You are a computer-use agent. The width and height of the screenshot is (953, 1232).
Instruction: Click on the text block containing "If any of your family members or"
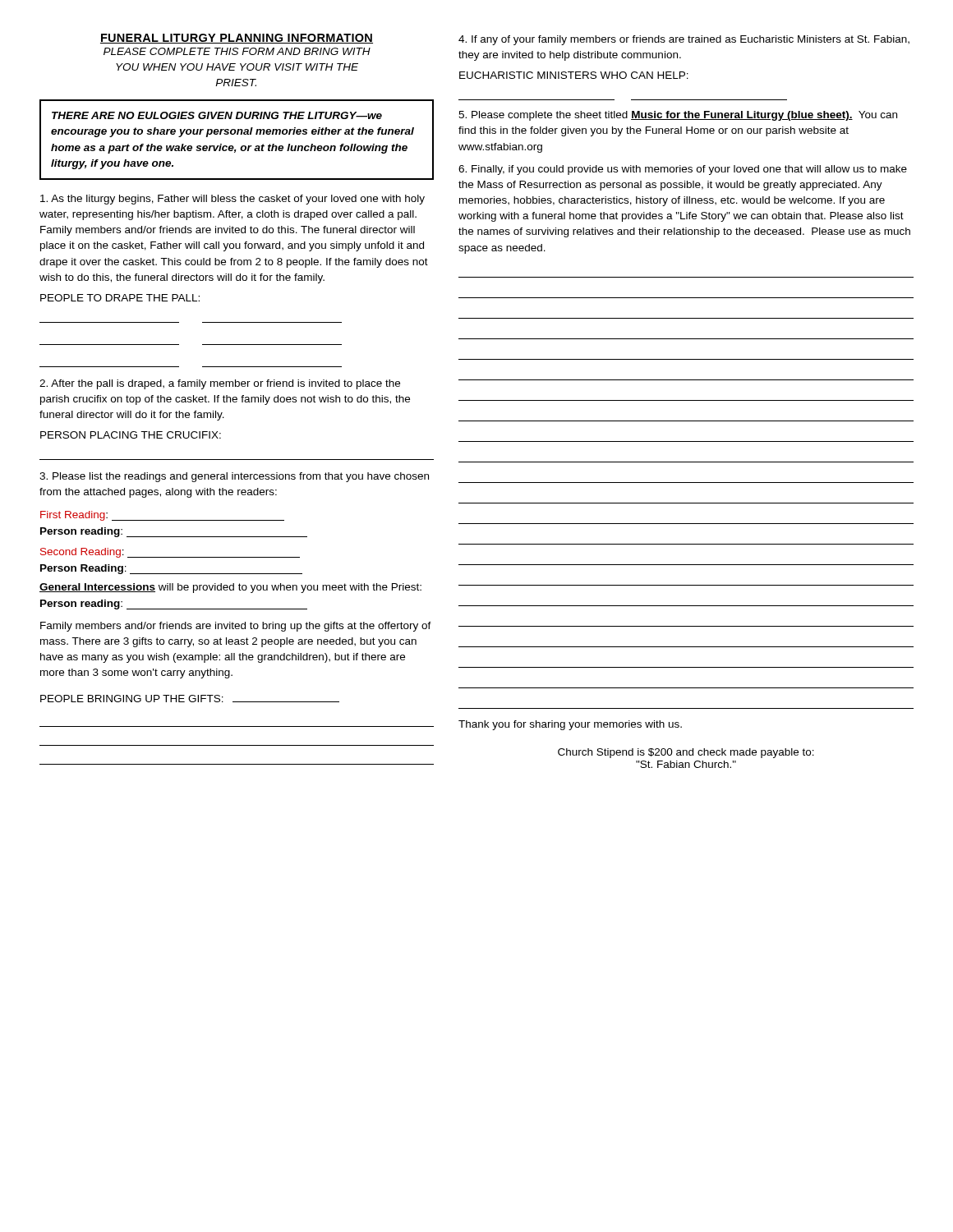pos(684,47)
